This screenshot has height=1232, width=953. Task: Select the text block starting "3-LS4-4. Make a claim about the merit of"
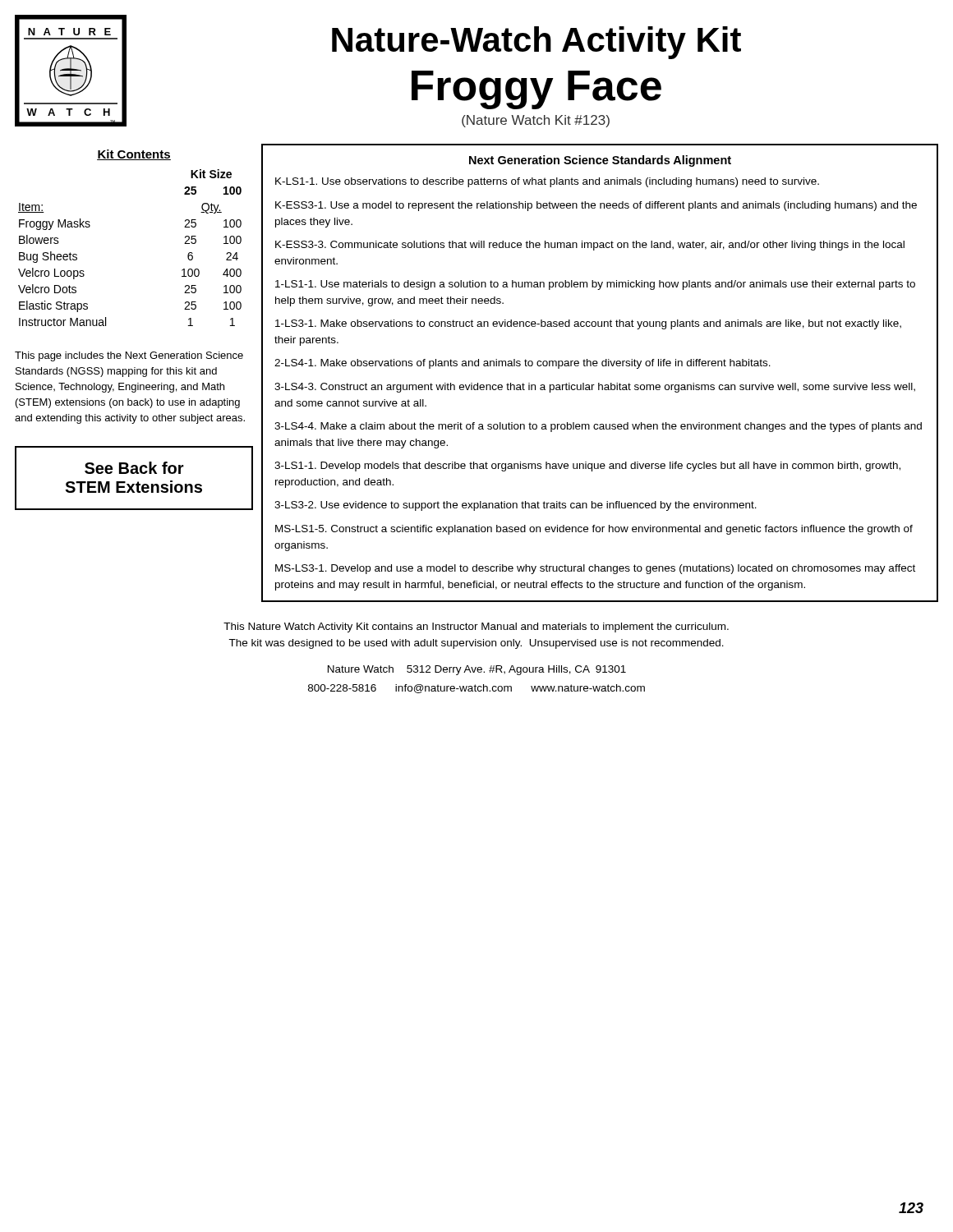598,434
